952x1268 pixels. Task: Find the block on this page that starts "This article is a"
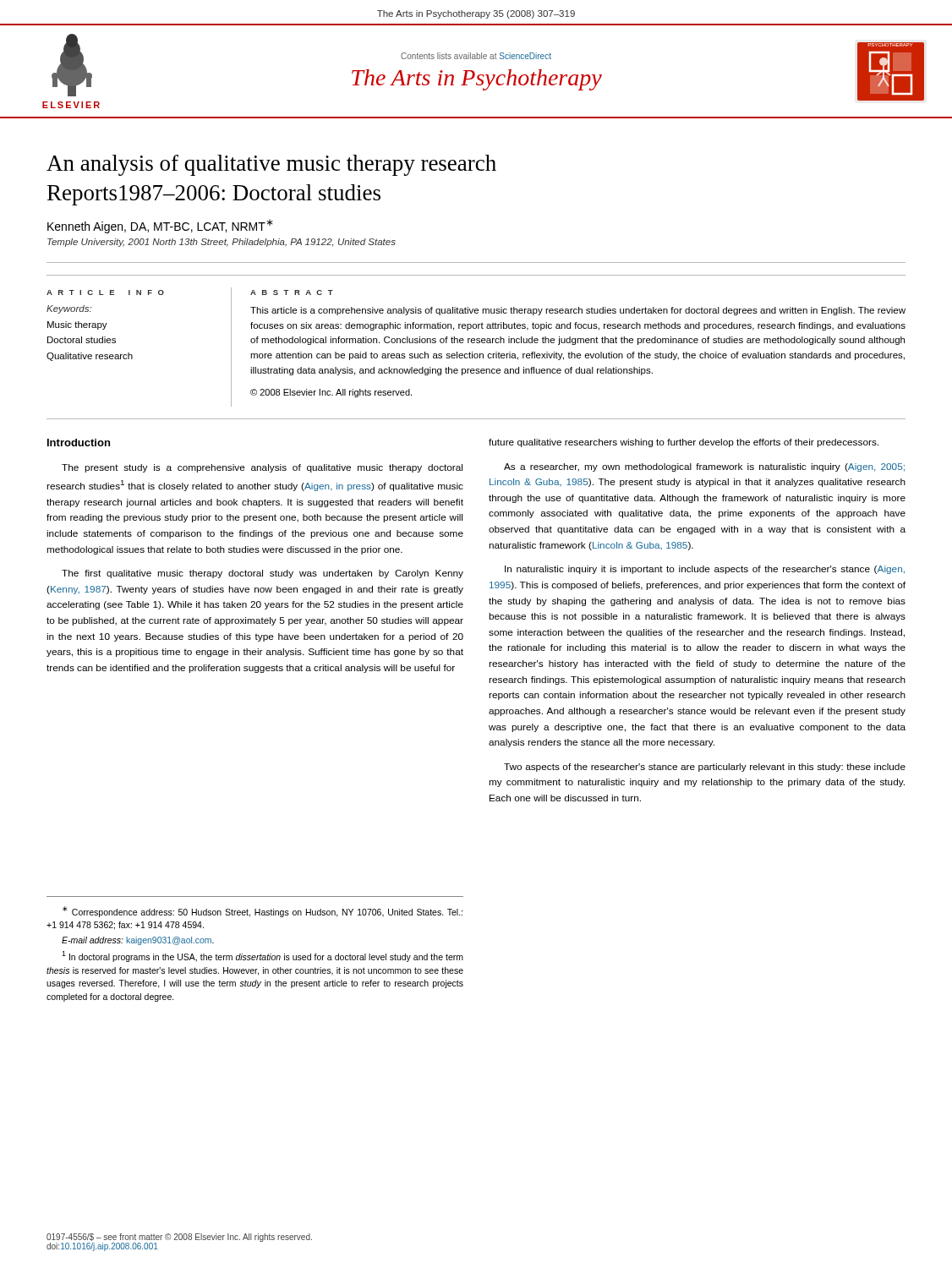[x=578, y=352]
